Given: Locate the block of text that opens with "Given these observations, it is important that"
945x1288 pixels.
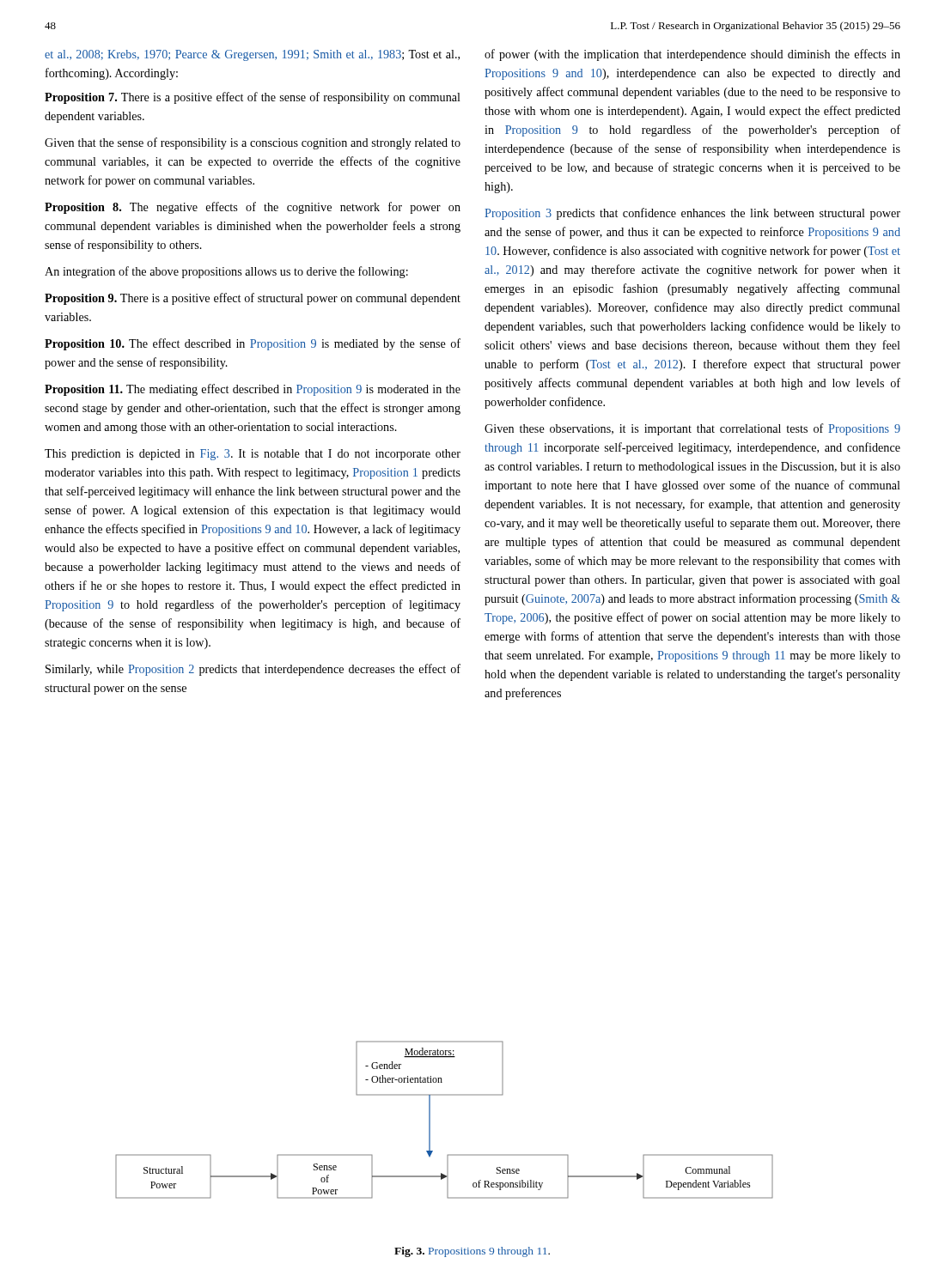Looking at the screenshot, I should (692, 561).
